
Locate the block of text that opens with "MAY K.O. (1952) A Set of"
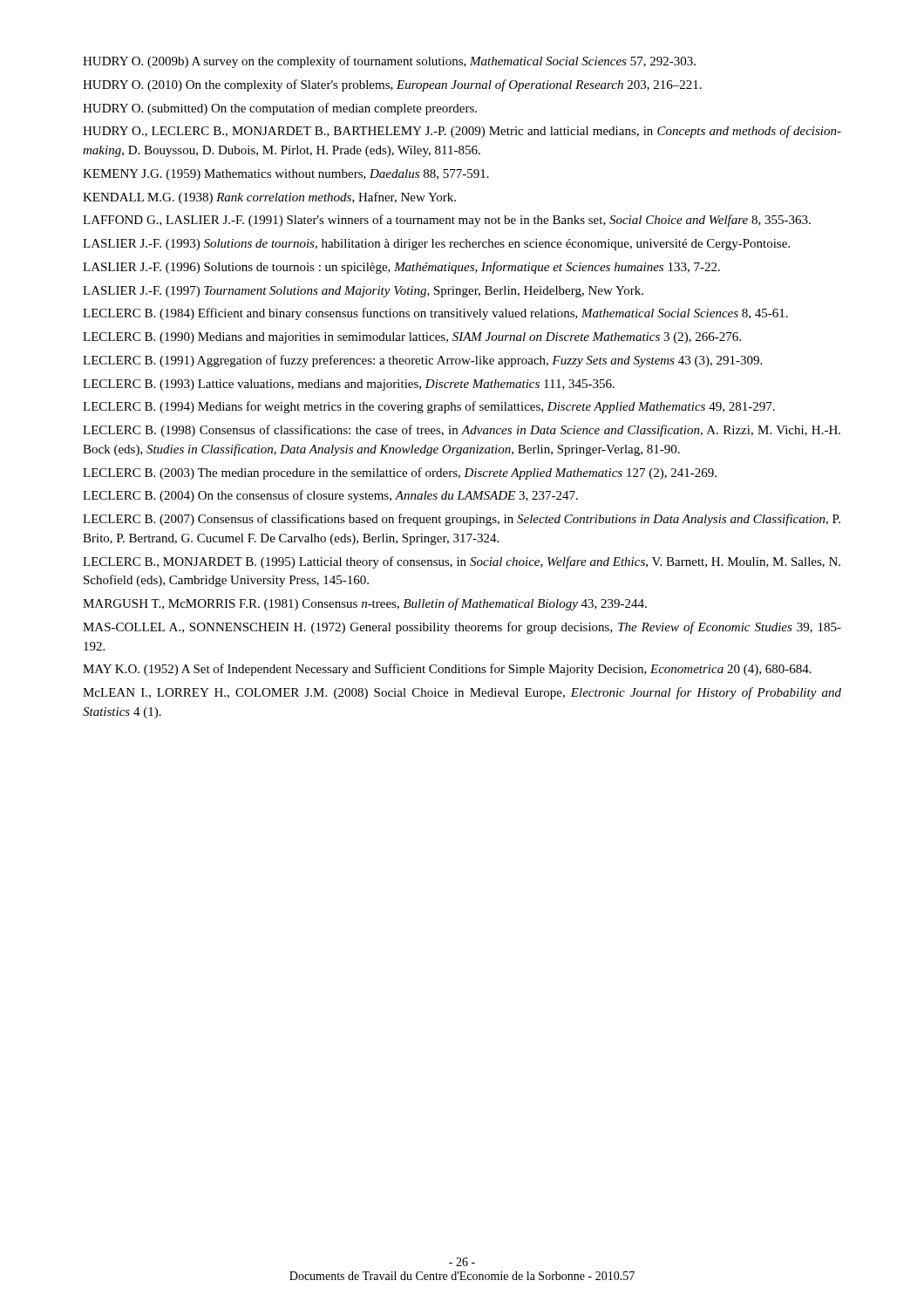(x=447, y=669)
